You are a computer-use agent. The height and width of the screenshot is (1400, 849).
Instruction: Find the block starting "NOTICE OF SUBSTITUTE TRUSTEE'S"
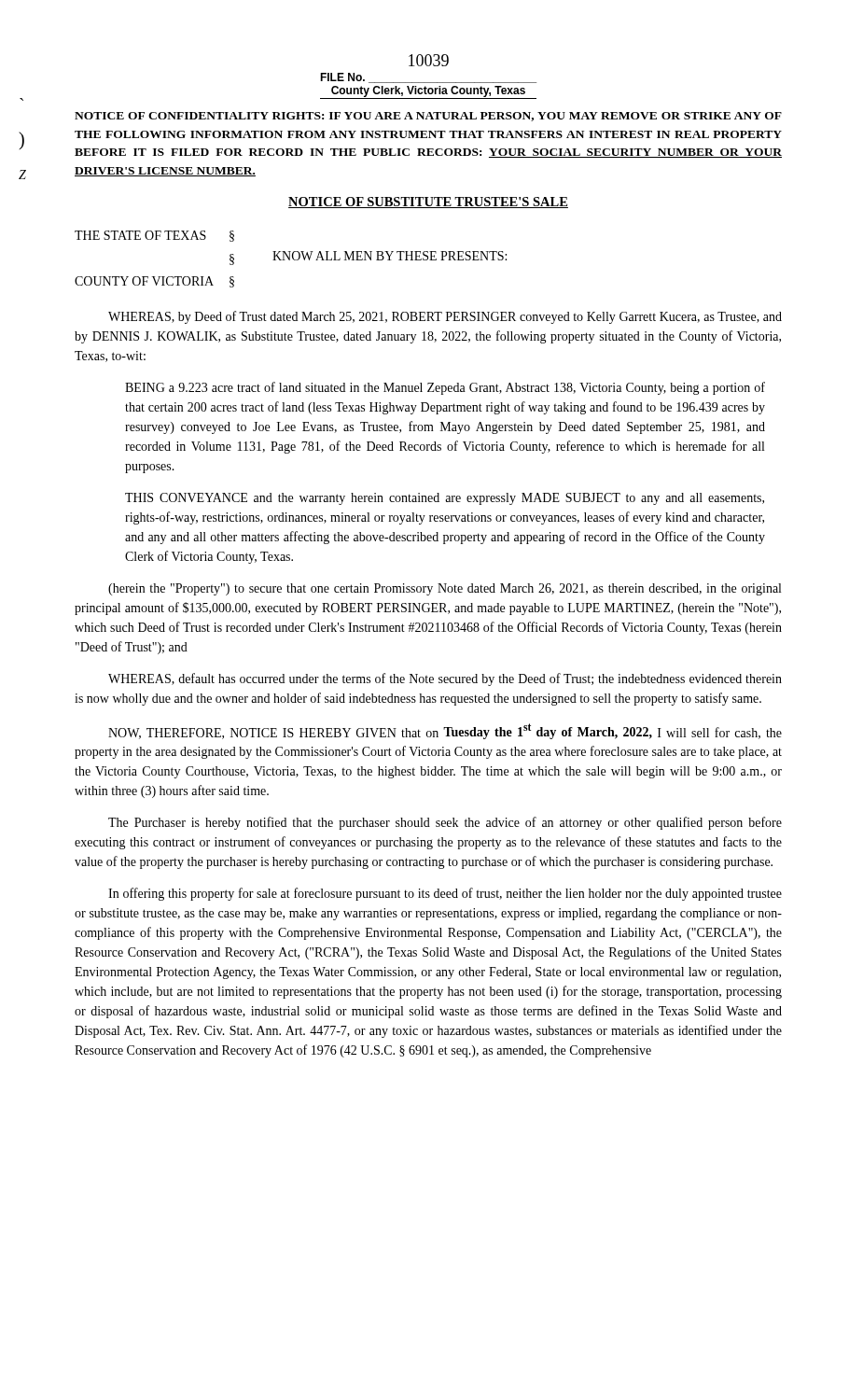[x=428, y=202]
